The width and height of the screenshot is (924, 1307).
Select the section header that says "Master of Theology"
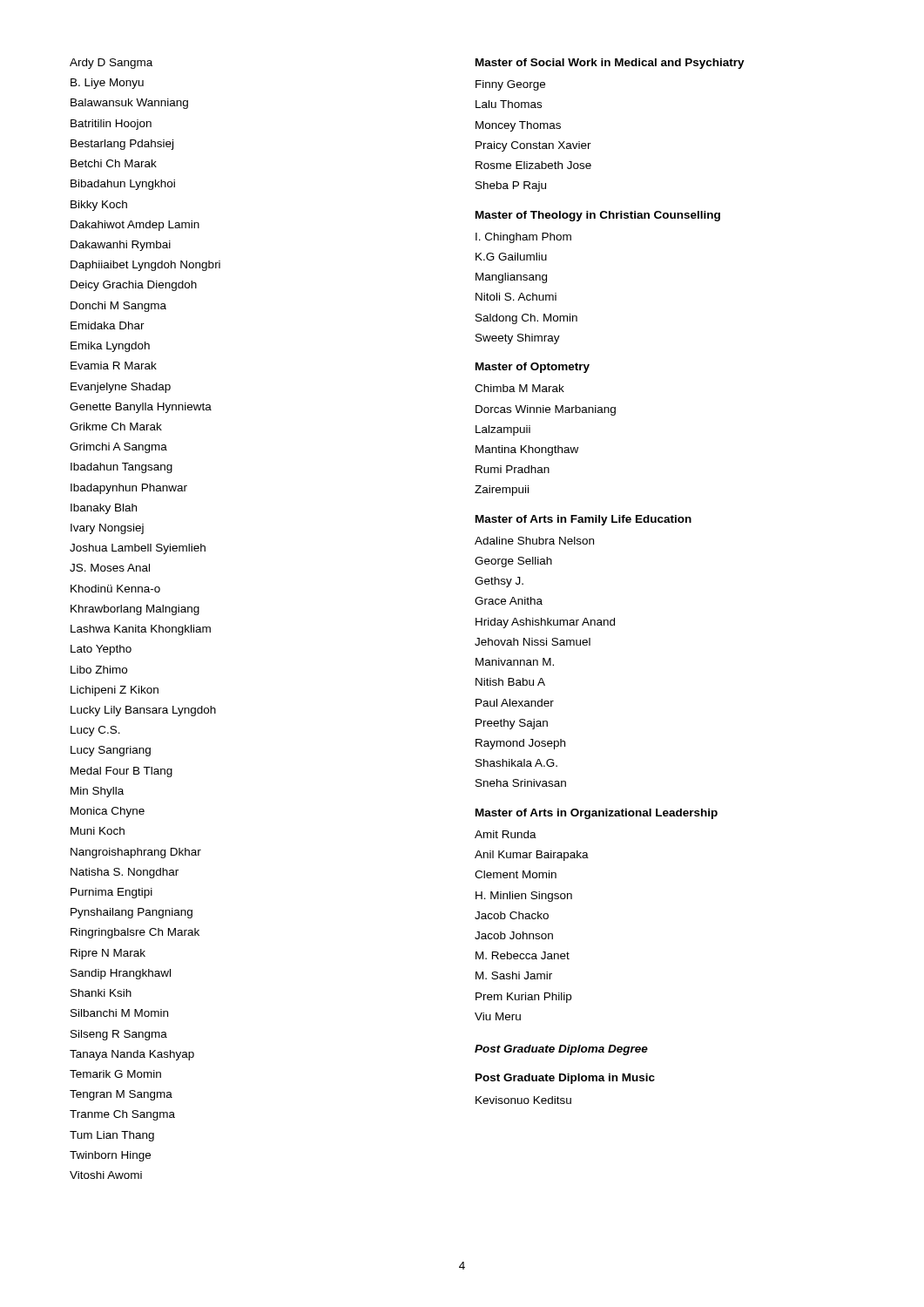click(x=598, y=214)
